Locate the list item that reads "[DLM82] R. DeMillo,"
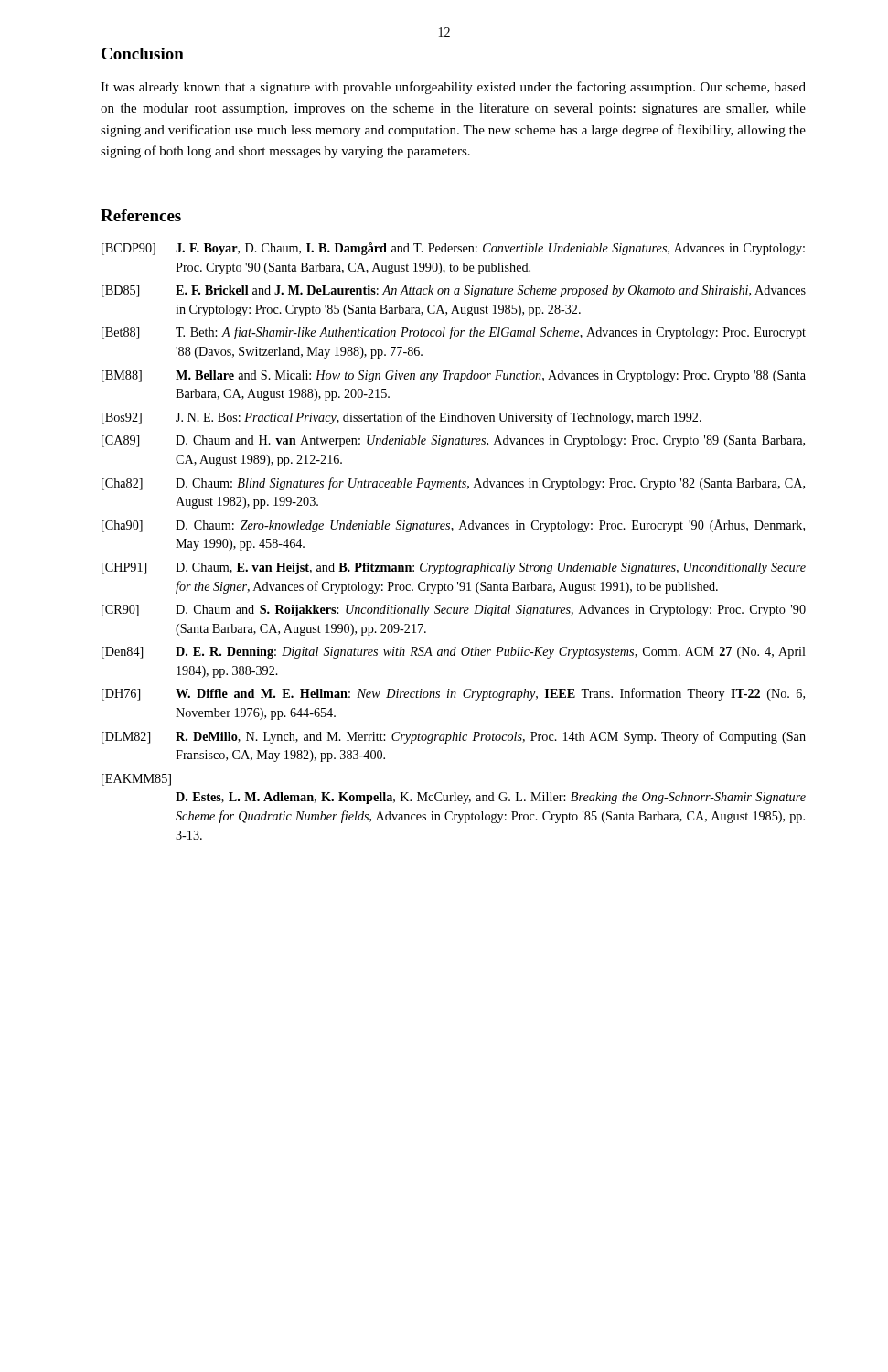 (x=453, y=746)
